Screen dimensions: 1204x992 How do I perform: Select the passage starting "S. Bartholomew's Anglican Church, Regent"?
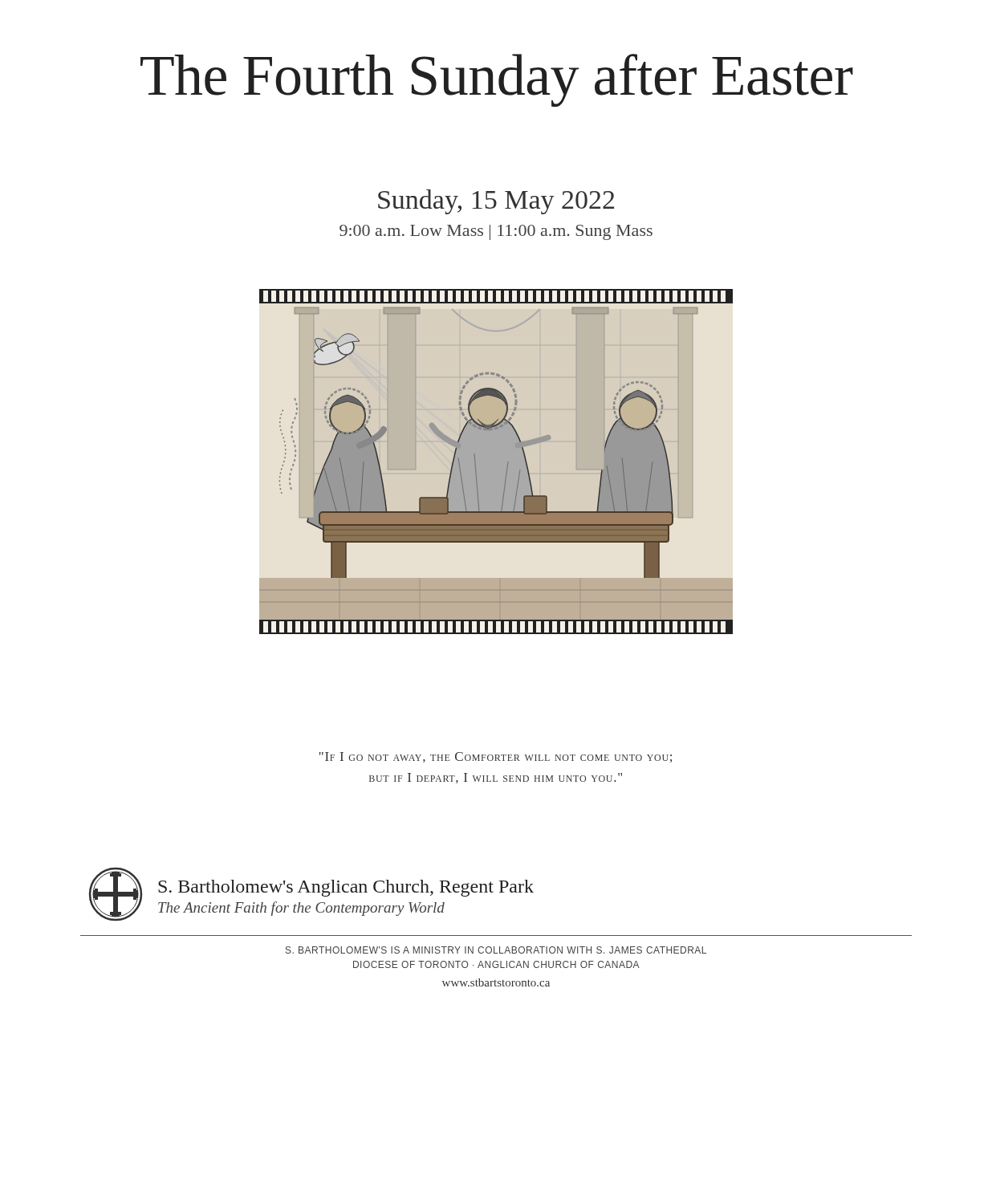(311, 896)
